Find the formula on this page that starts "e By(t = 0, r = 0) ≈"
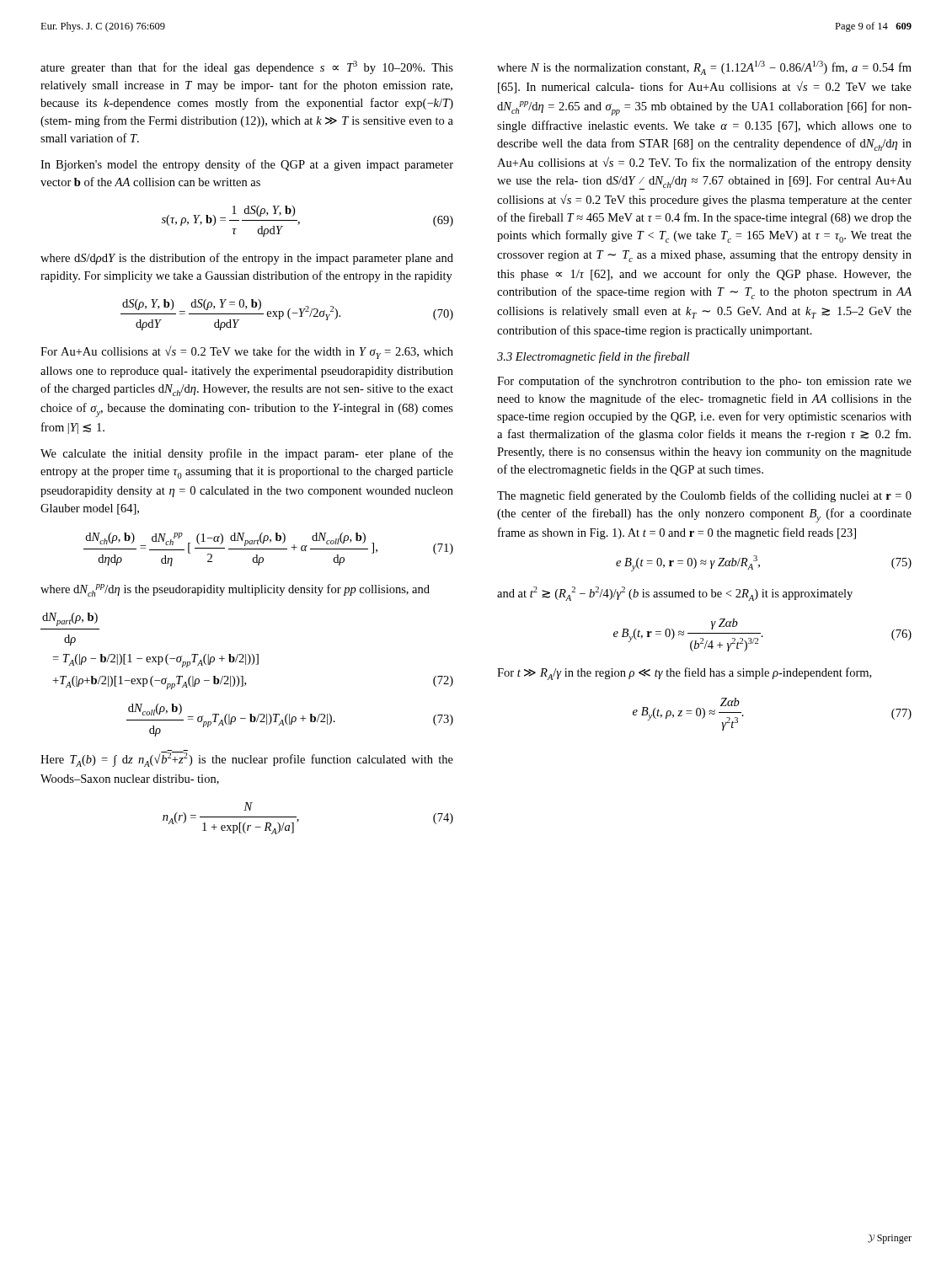This screenshot has height=1264, width=952. coord(704,562)
